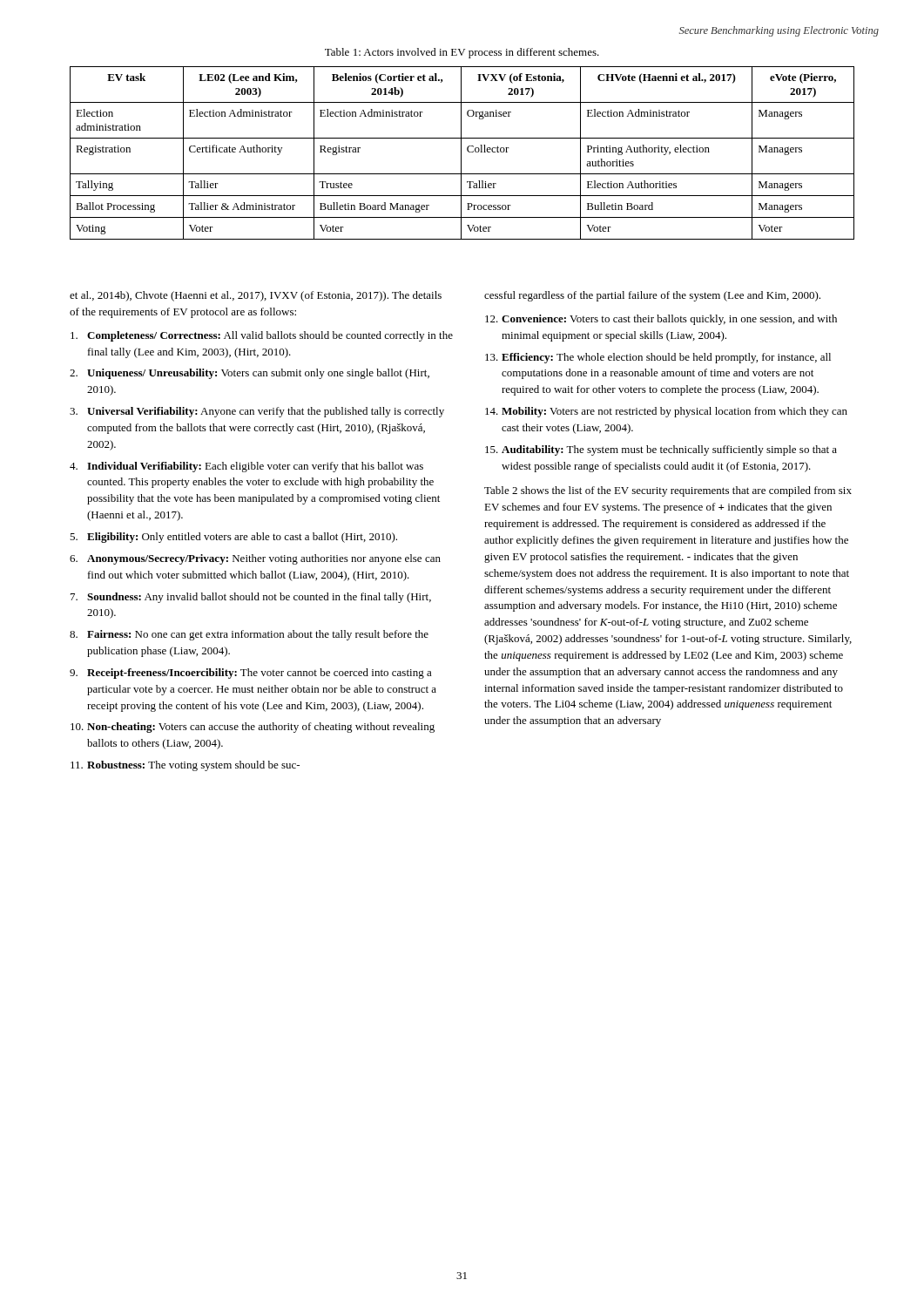Navigate to the element starting "4. Individual Verifiability: Each eligible voter can"
The width and height of the screenshot is (924, 1307).
coord(261,491)
